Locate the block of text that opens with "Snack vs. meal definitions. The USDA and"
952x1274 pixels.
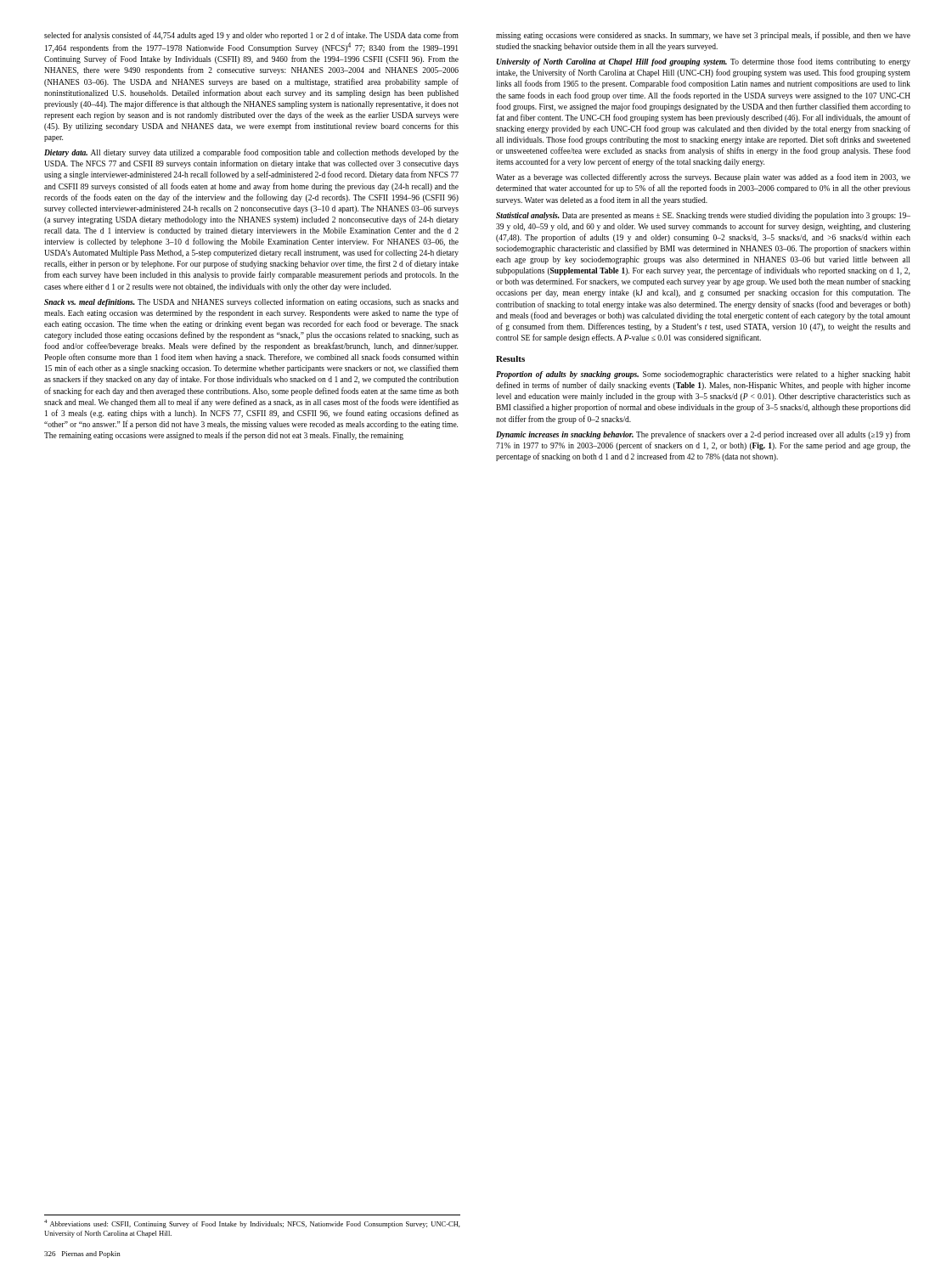(x=251, y=369)
